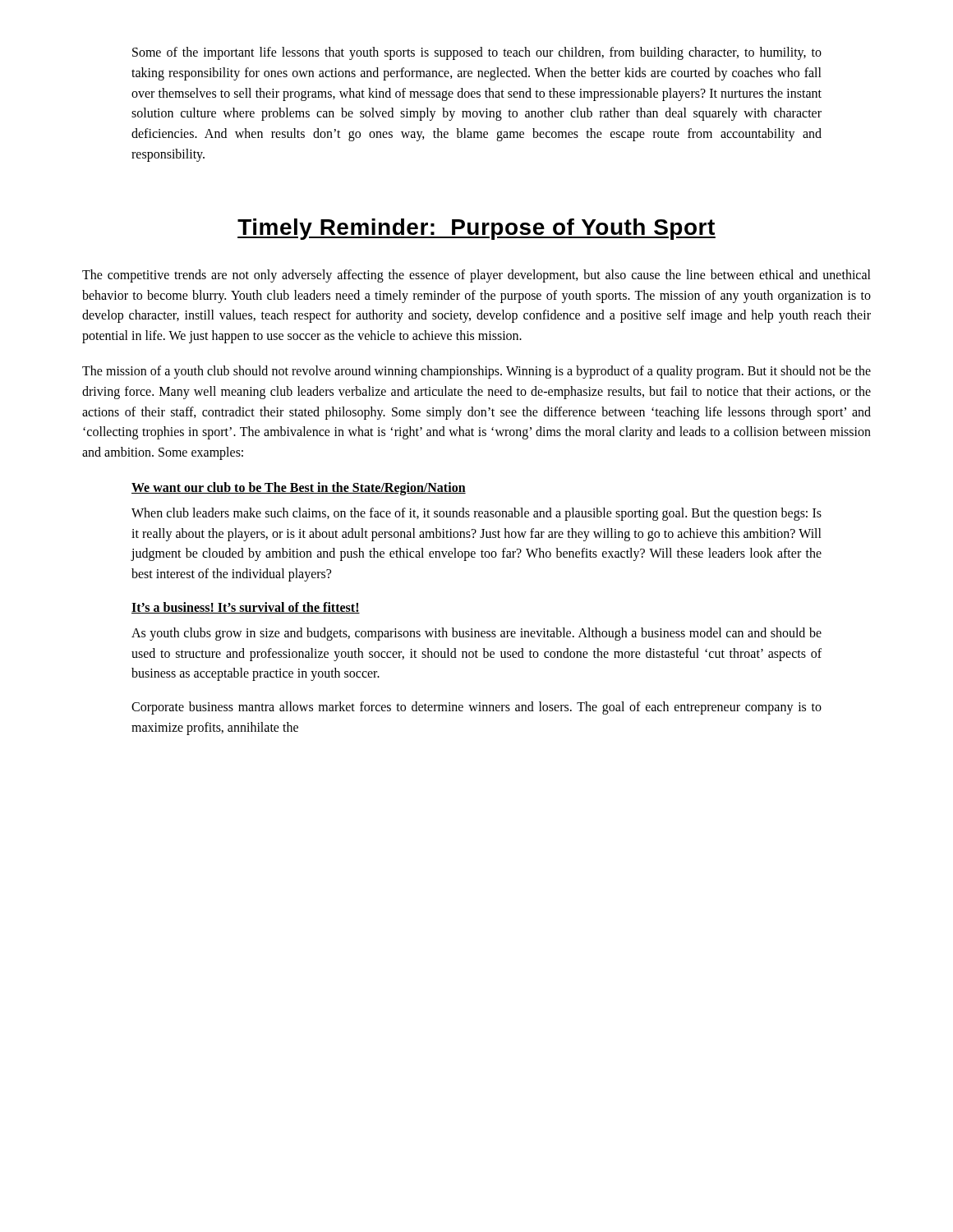Find the element starting "As youth clubs grow in size and"
This screenshot has width=953, height=1232.
[x=476, y=653]
